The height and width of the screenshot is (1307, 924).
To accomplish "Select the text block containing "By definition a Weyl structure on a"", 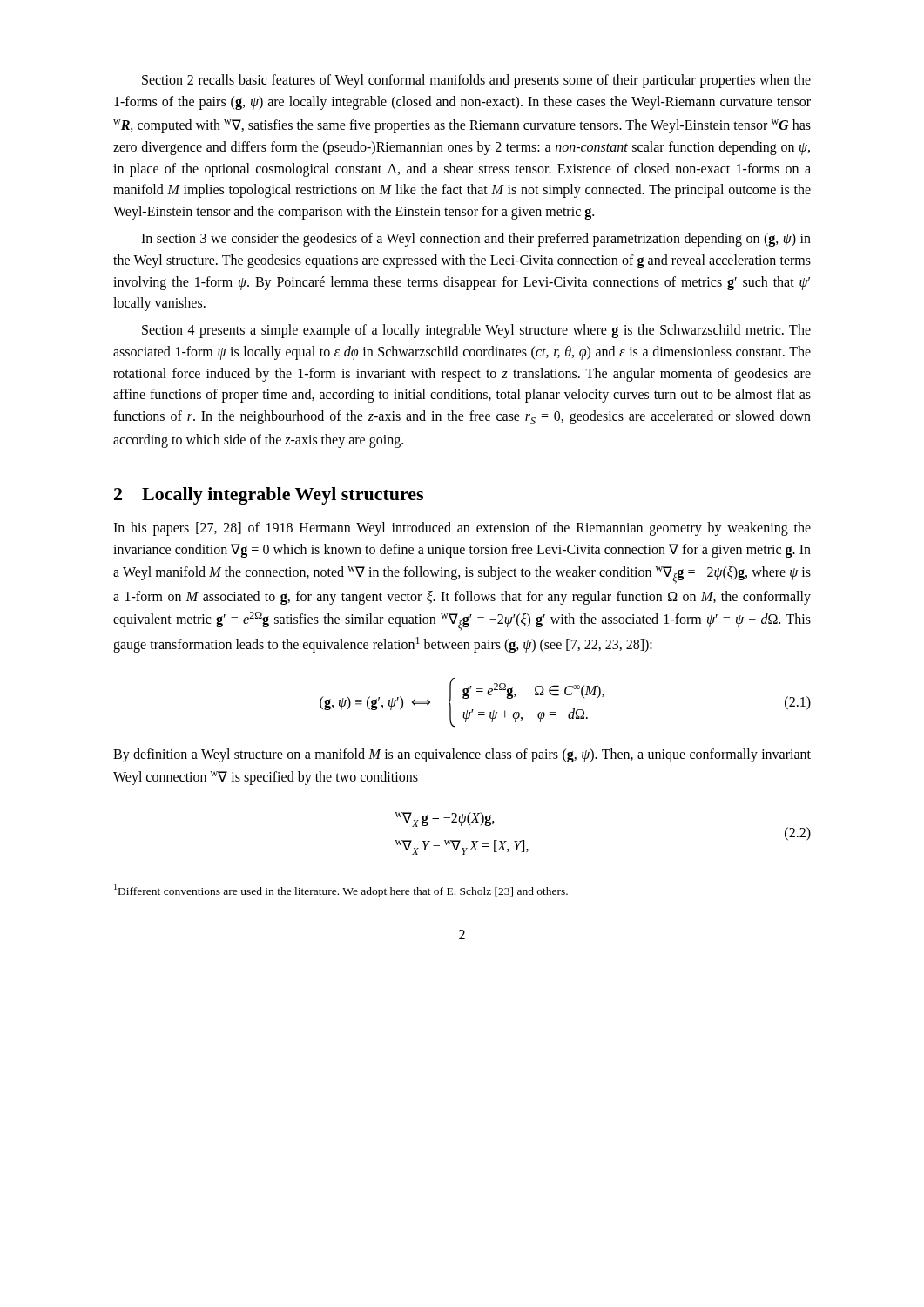I will [x=462, y=766].
